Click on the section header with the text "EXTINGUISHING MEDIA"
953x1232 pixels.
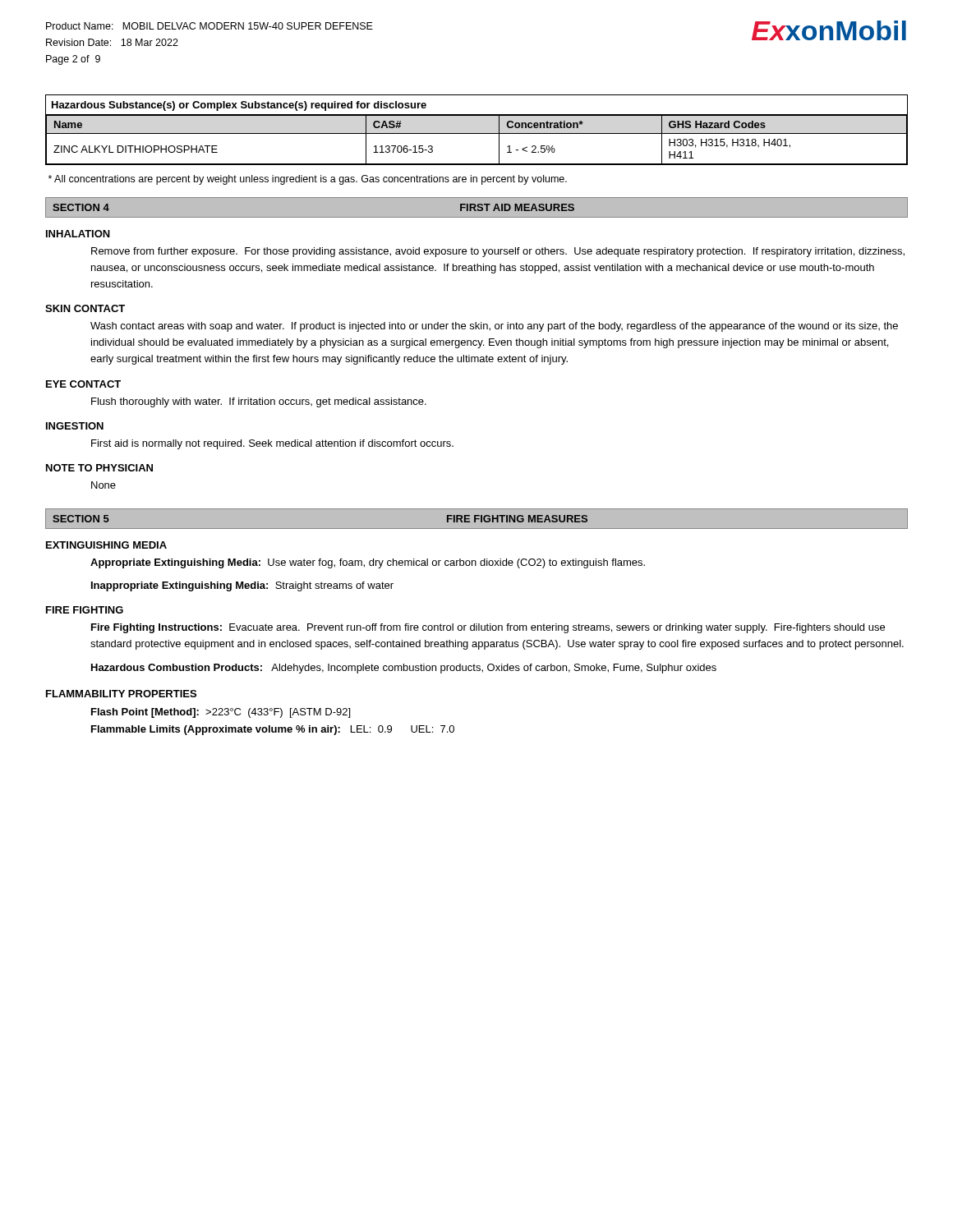pos(106,545)
